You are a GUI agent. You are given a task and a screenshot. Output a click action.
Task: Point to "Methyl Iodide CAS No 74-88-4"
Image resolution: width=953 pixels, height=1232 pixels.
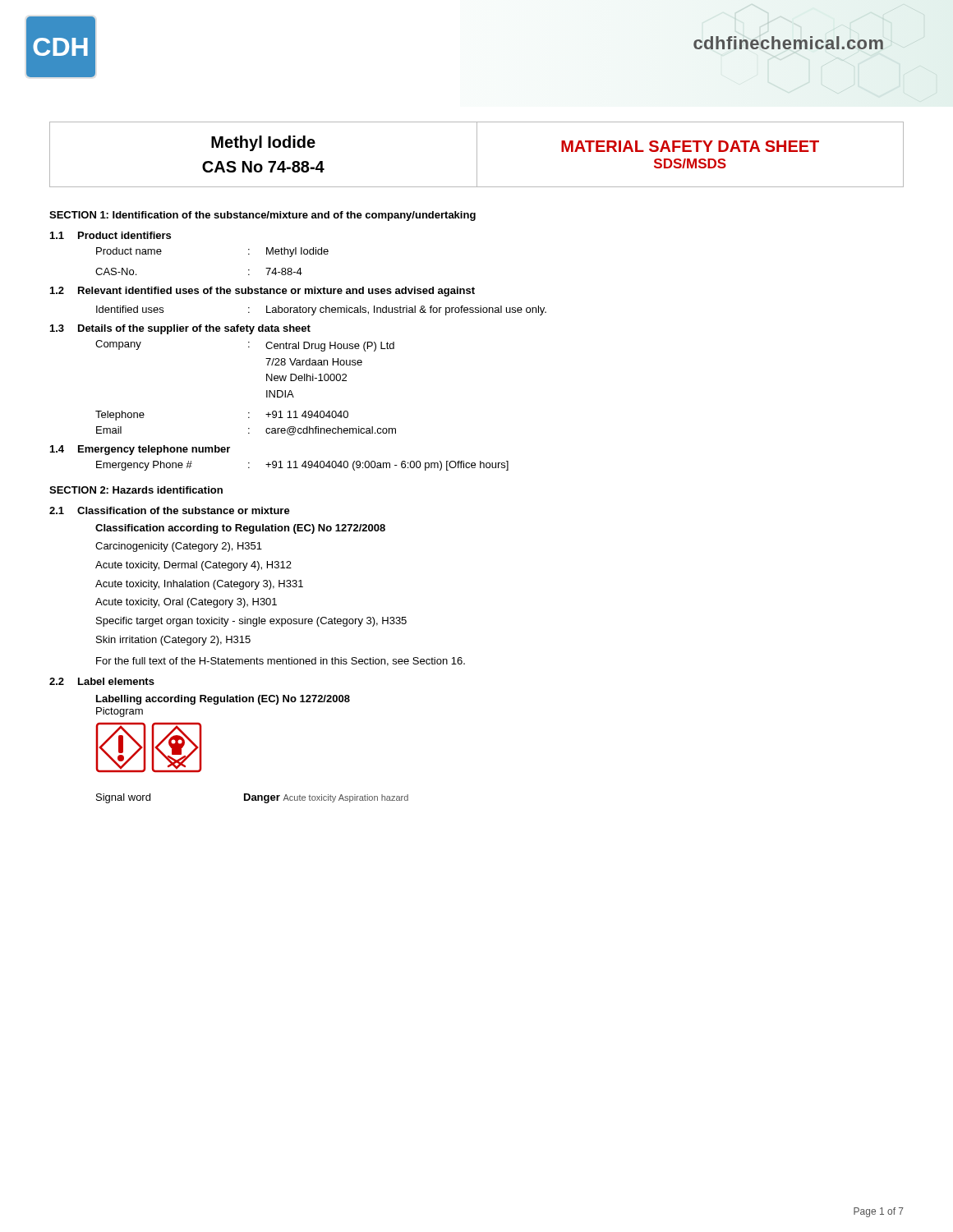[263, 154]
